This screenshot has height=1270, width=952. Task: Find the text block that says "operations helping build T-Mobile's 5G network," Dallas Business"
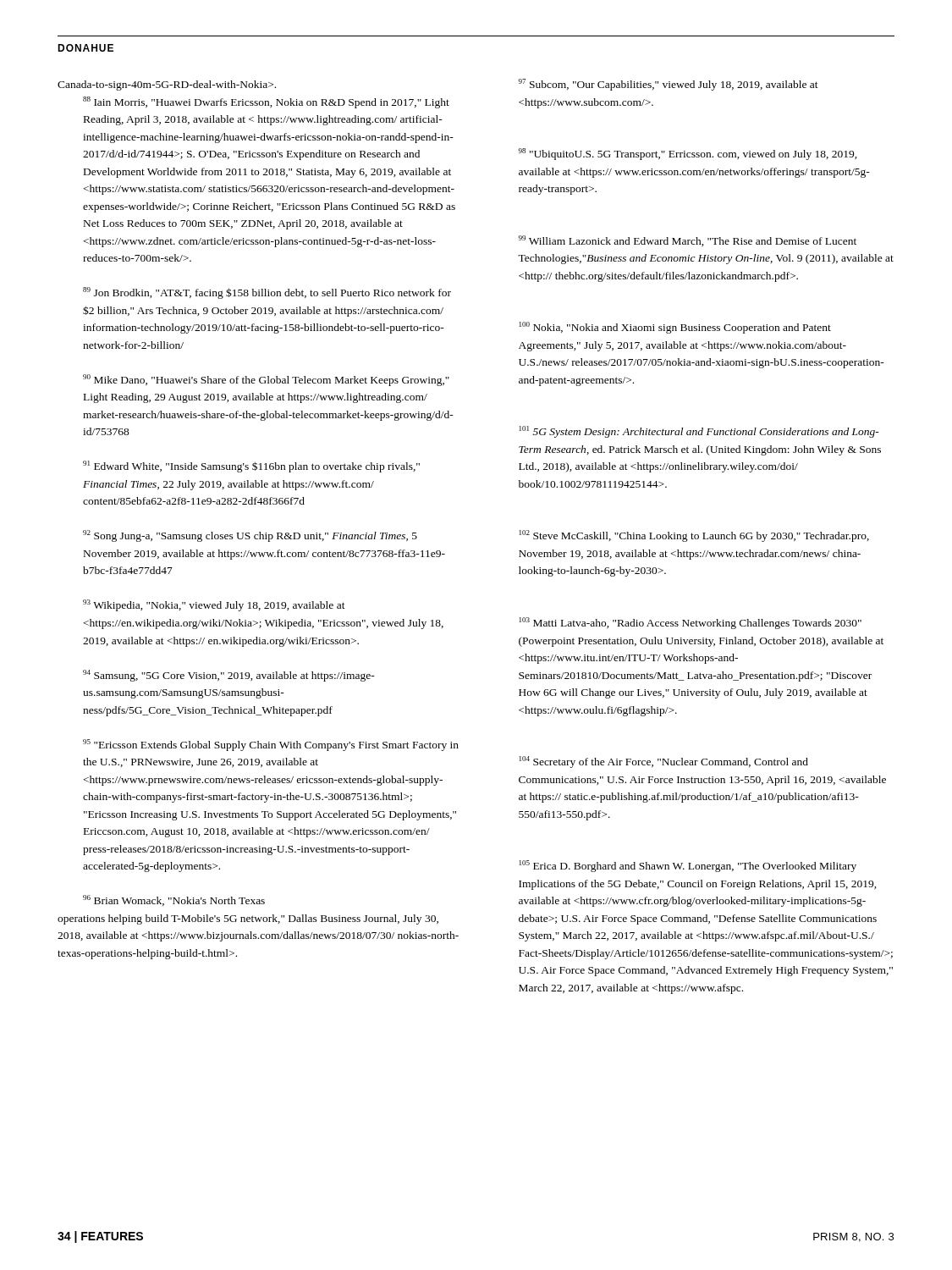pos(166,85)
